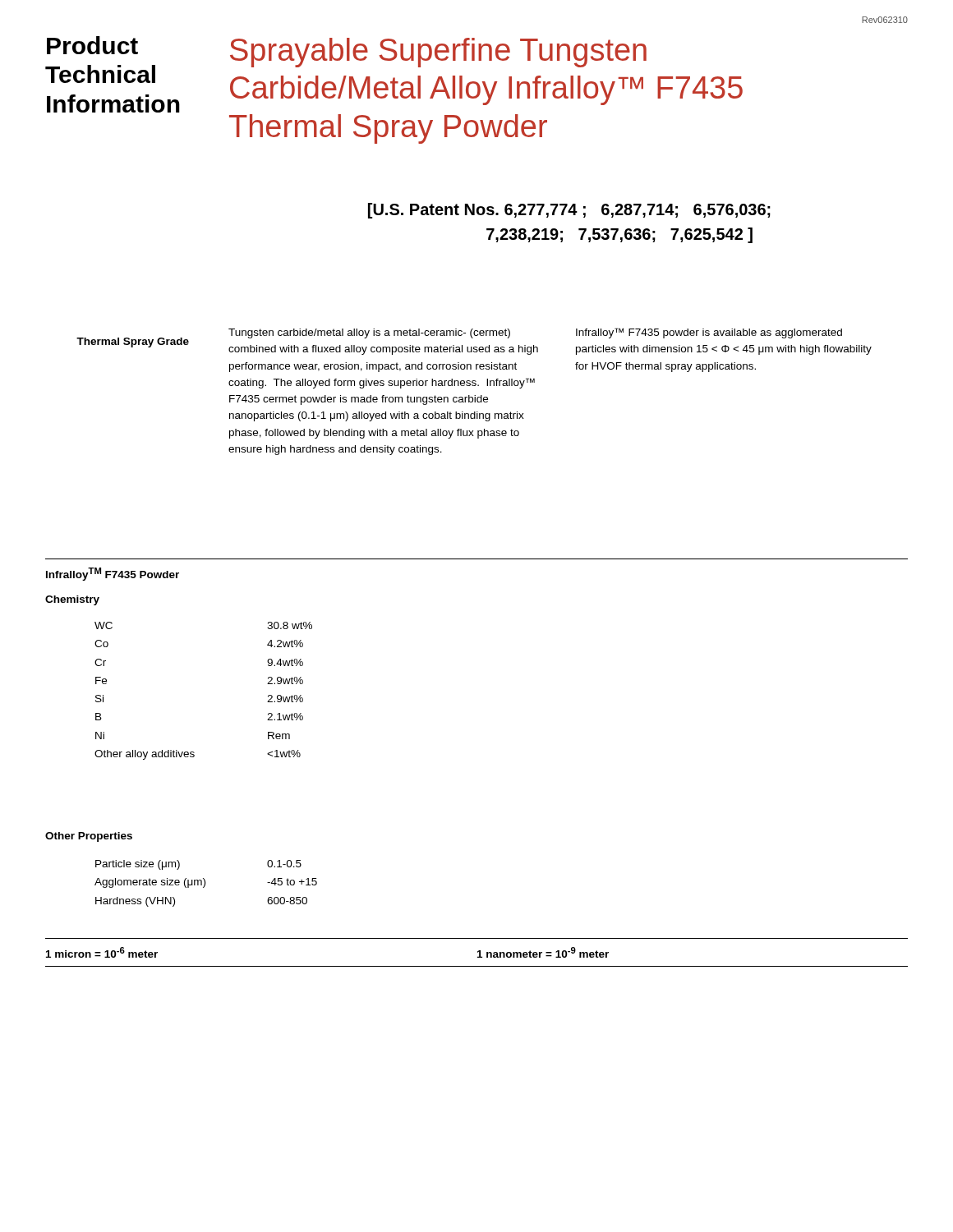Point to the block beginning "[U.S. Patent Nos. 6,277,774 ; 6,287,714; 6,576,036;"

(x=569, y=222)
